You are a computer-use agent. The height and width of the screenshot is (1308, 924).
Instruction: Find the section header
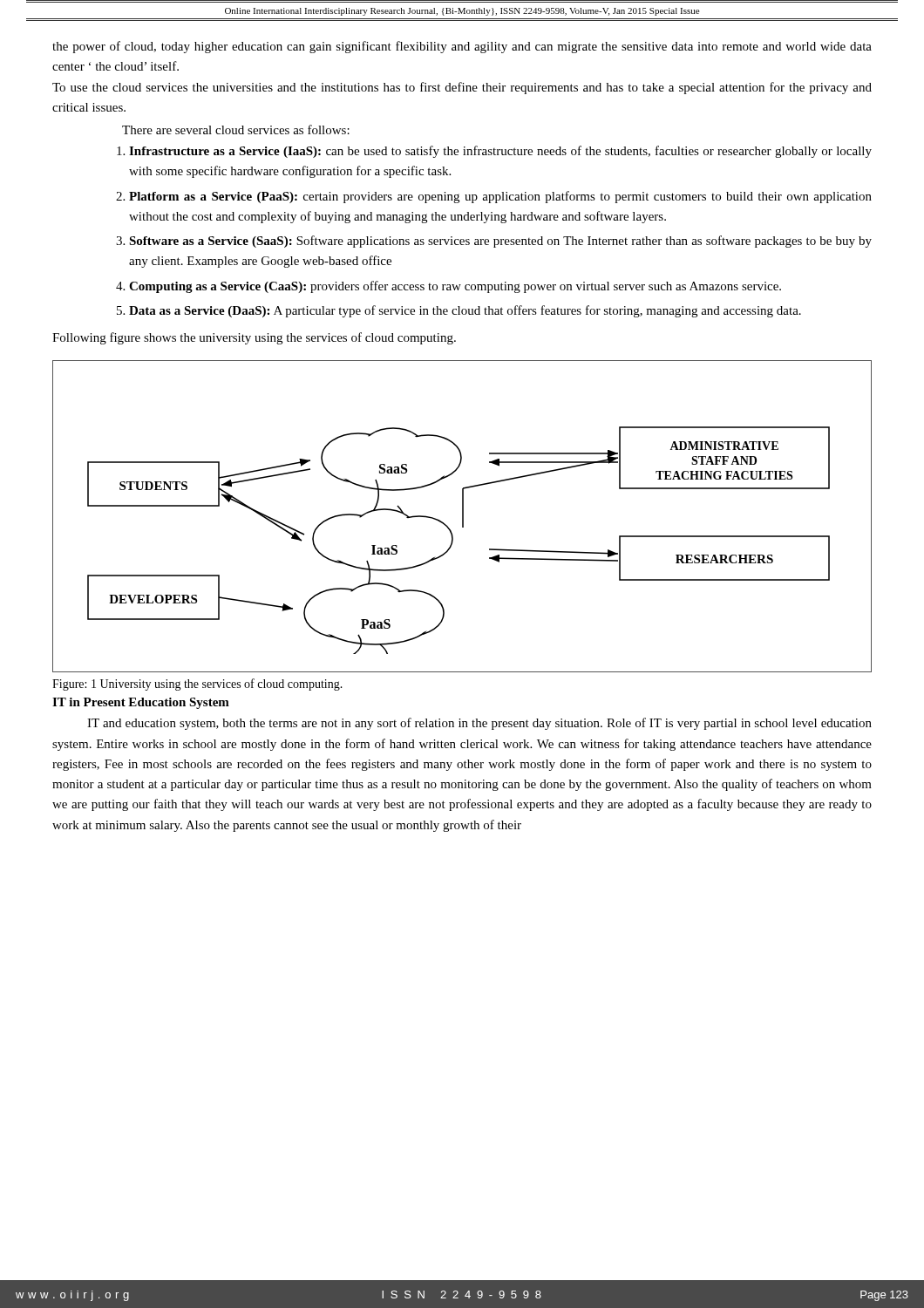coord(141,702)
